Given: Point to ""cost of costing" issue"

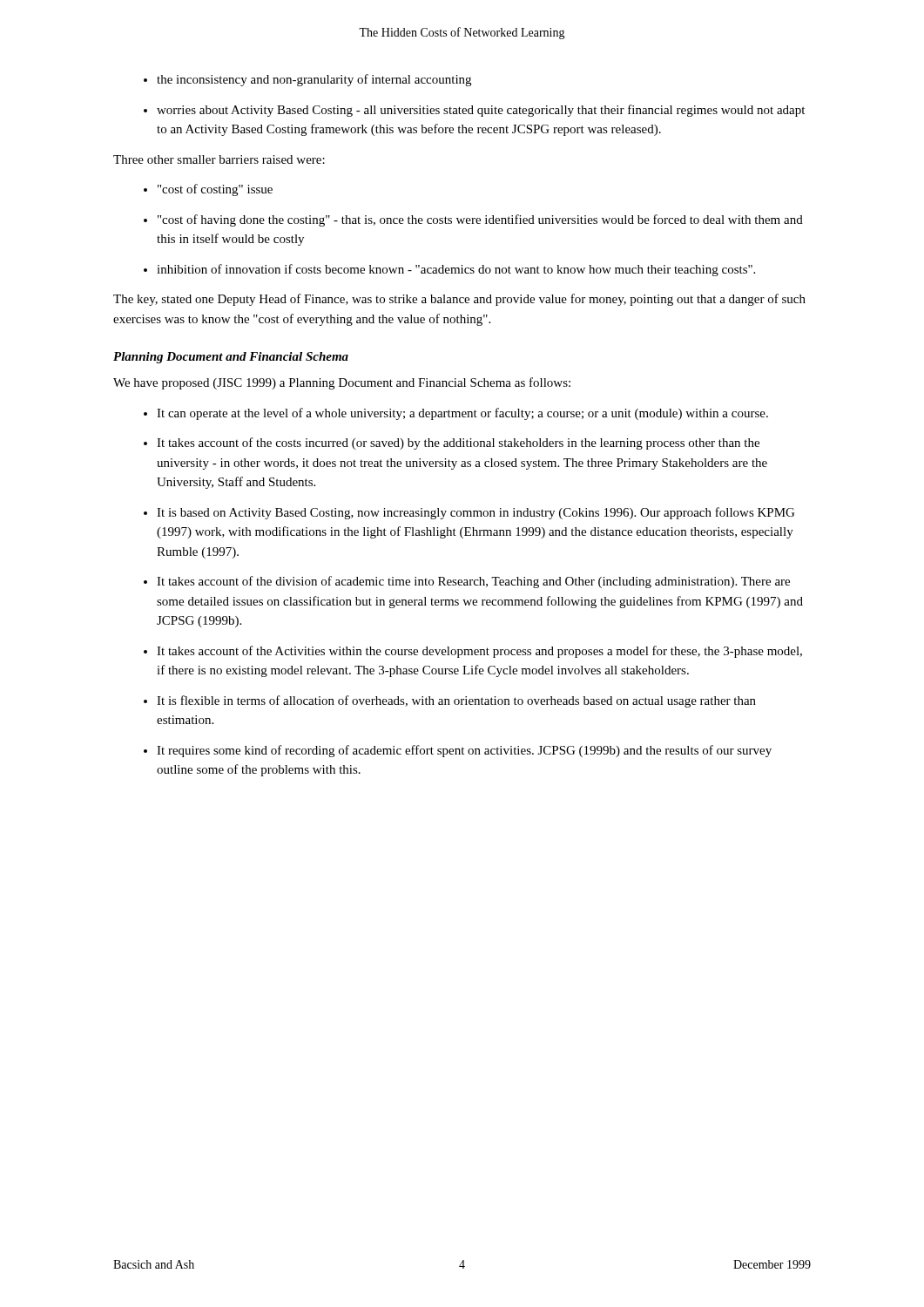Looking at the screenshot, I should pyautogui.click(x=215, y=189).
